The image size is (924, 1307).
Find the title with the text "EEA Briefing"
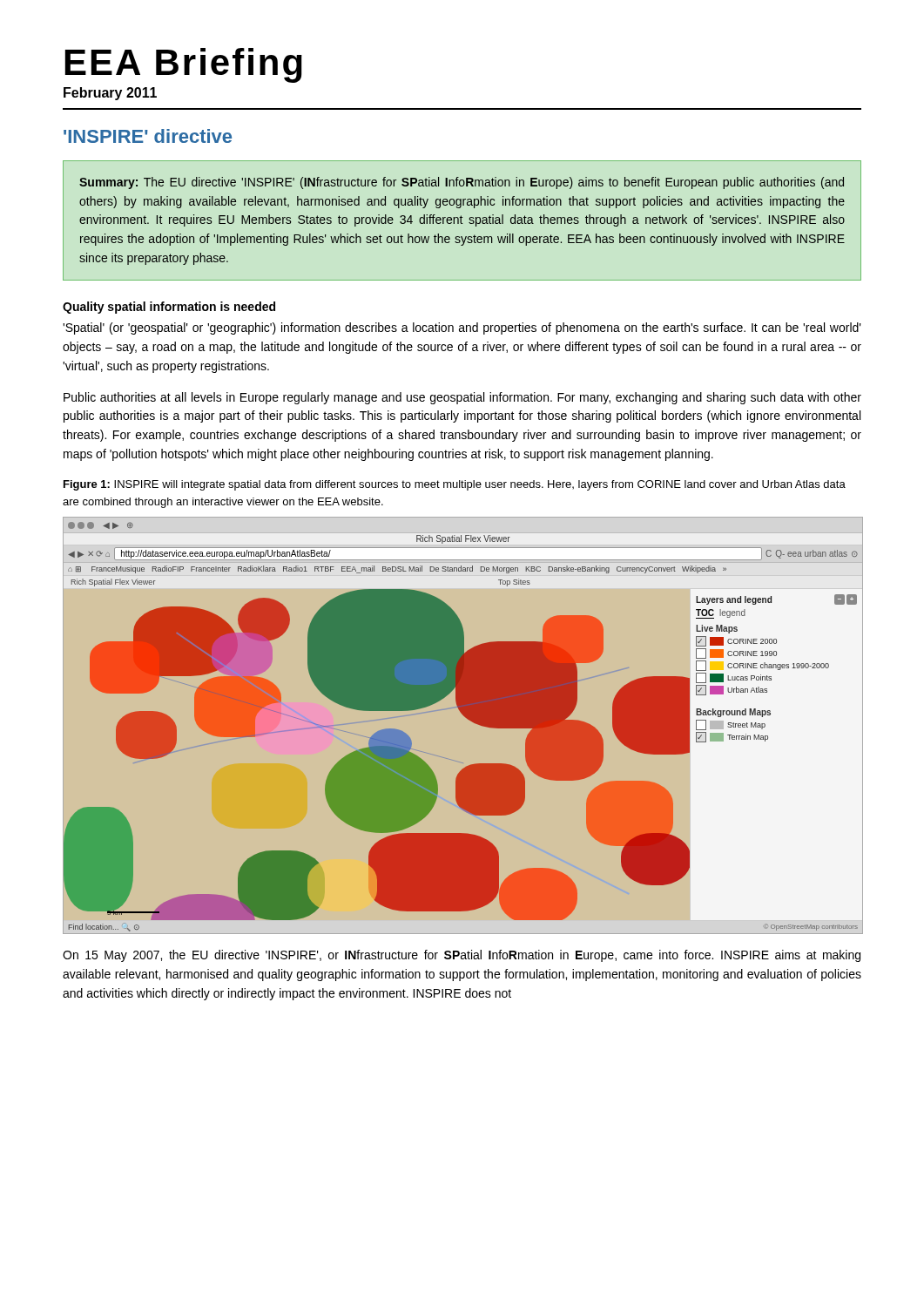click(184, 65)
